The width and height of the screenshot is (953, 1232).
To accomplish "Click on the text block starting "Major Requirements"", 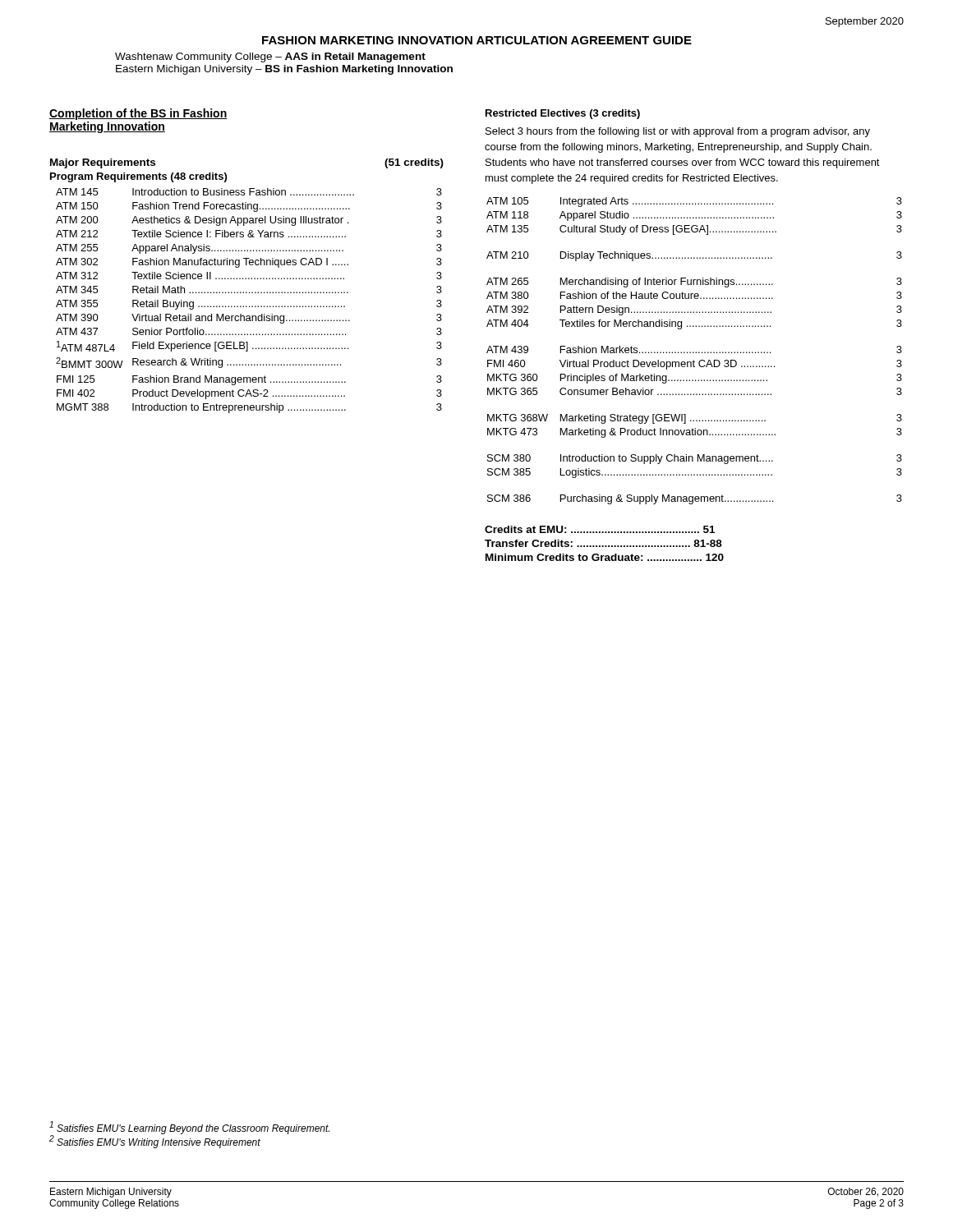I will point(103,162).
